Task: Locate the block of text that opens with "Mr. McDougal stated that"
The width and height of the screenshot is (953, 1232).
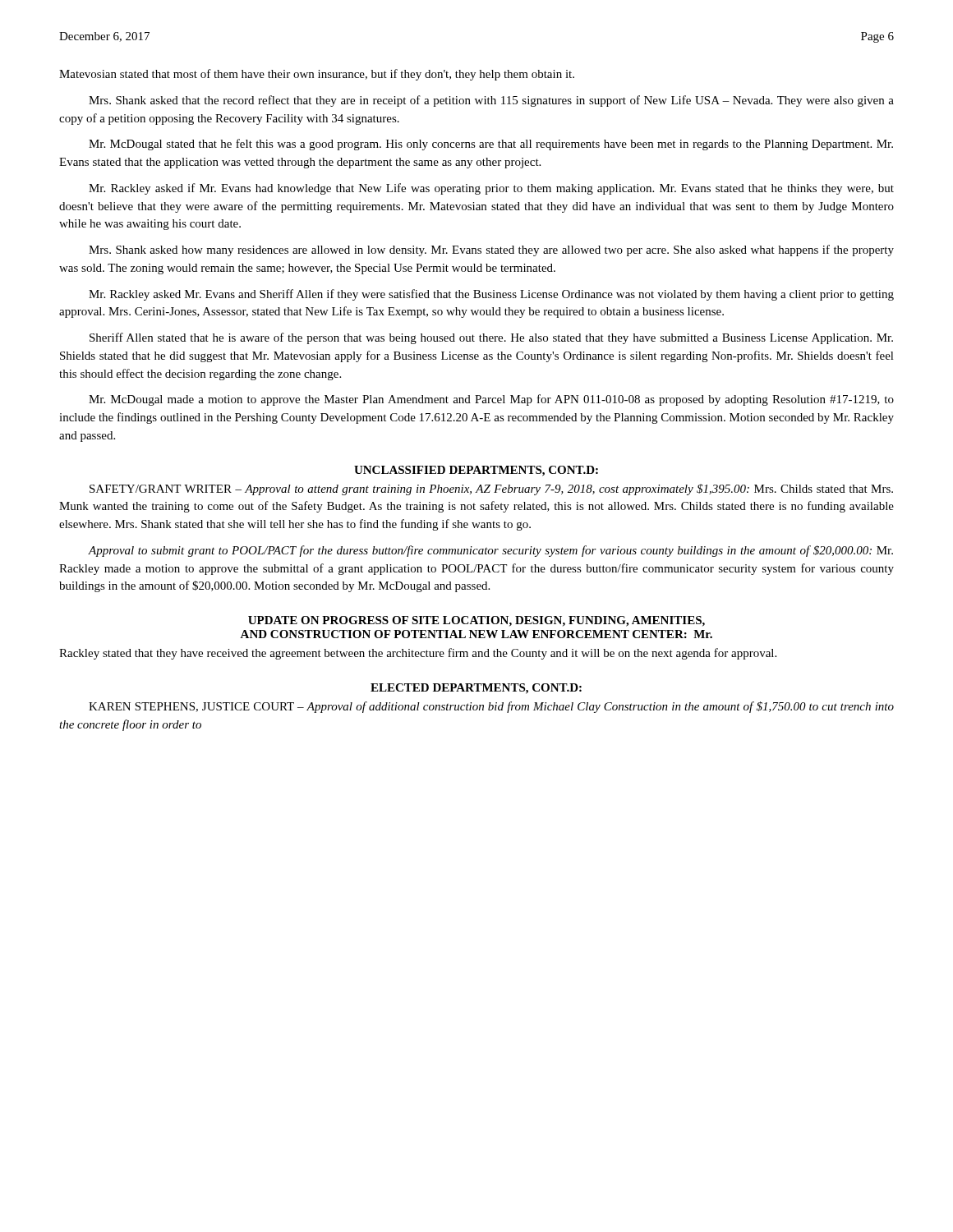Action: tap(476, 154)
